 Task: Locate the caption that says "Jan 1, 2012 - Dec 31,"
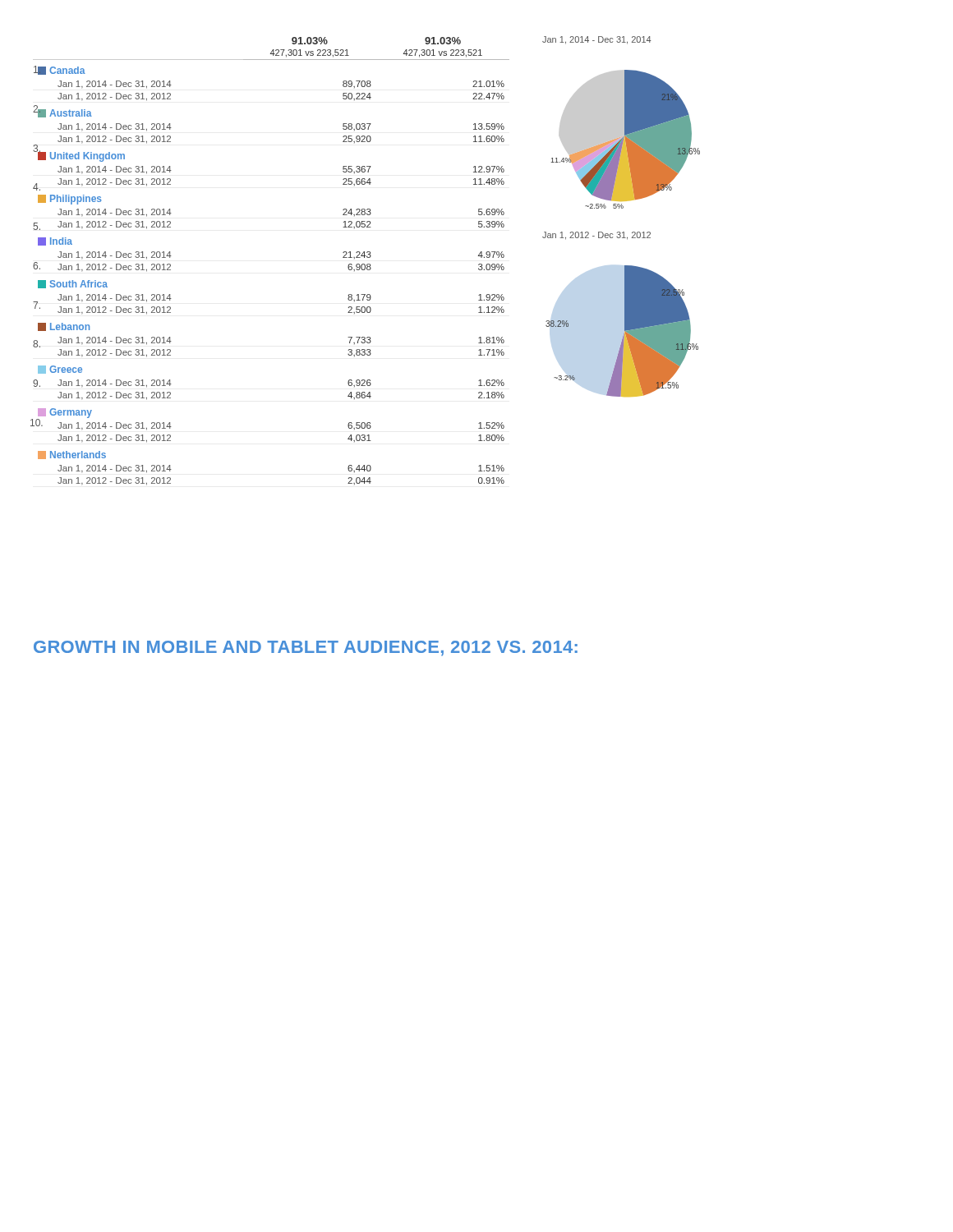click(x=597, y=235)
